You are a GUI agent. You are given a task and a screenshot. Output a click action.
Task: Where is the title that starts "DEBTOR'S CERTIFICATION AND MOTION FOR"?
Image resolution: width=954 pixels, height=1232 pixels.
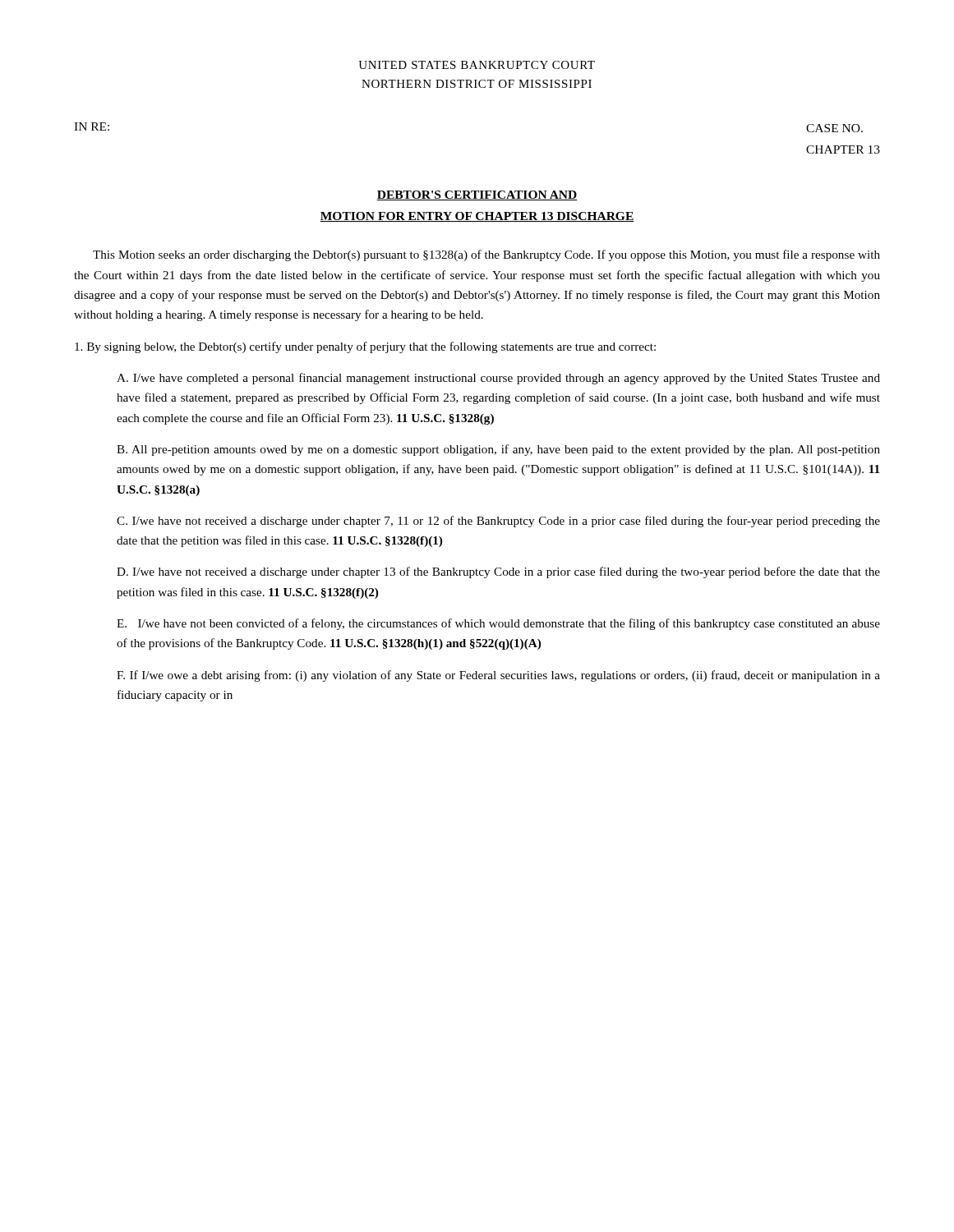[477, 205]
